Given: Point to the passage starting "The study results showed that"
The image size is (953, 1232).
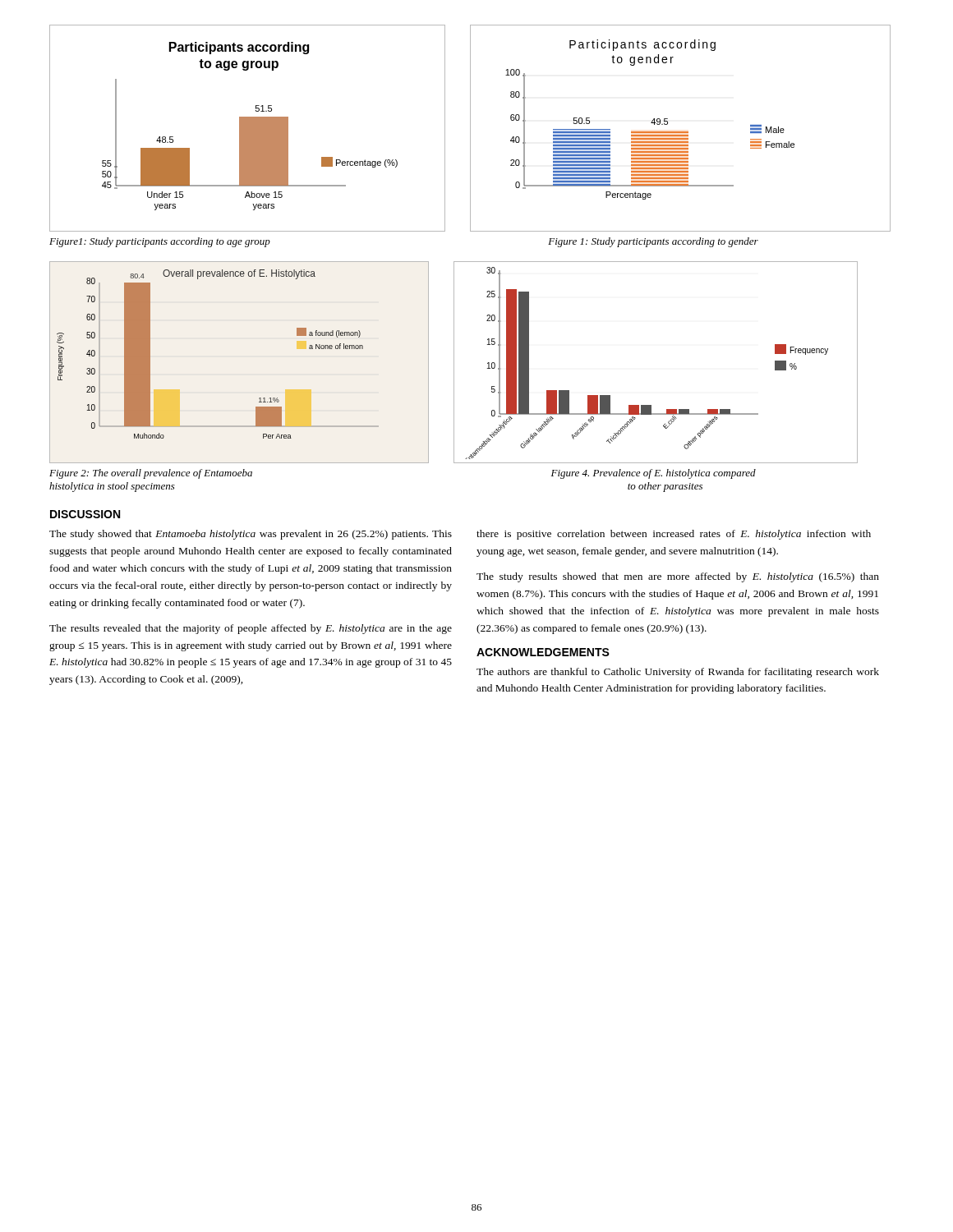Looking at the screenshot, I should tap(678, 602).
